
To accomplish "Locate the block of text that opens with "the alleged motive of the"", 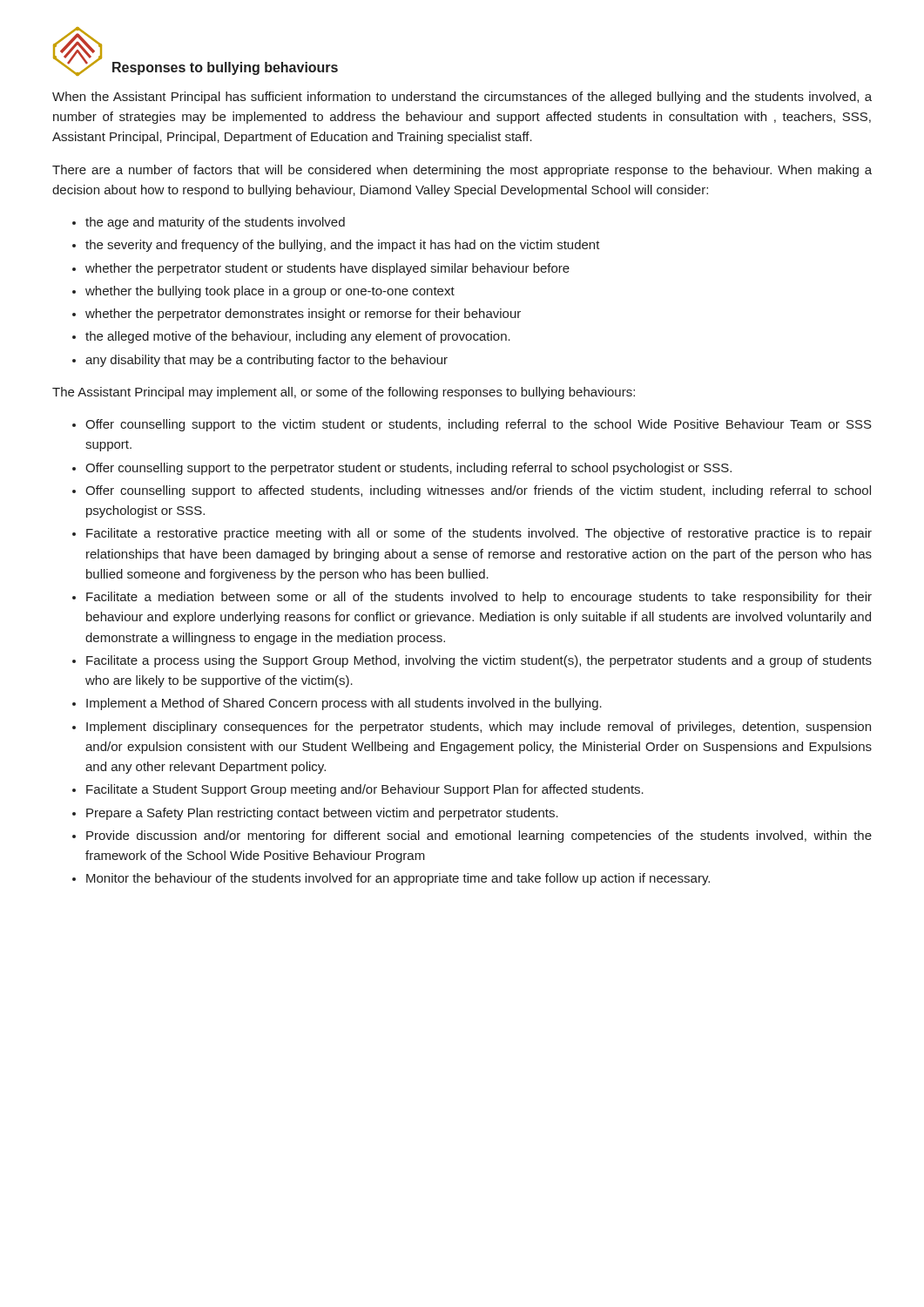I will [x=298, y=336].
